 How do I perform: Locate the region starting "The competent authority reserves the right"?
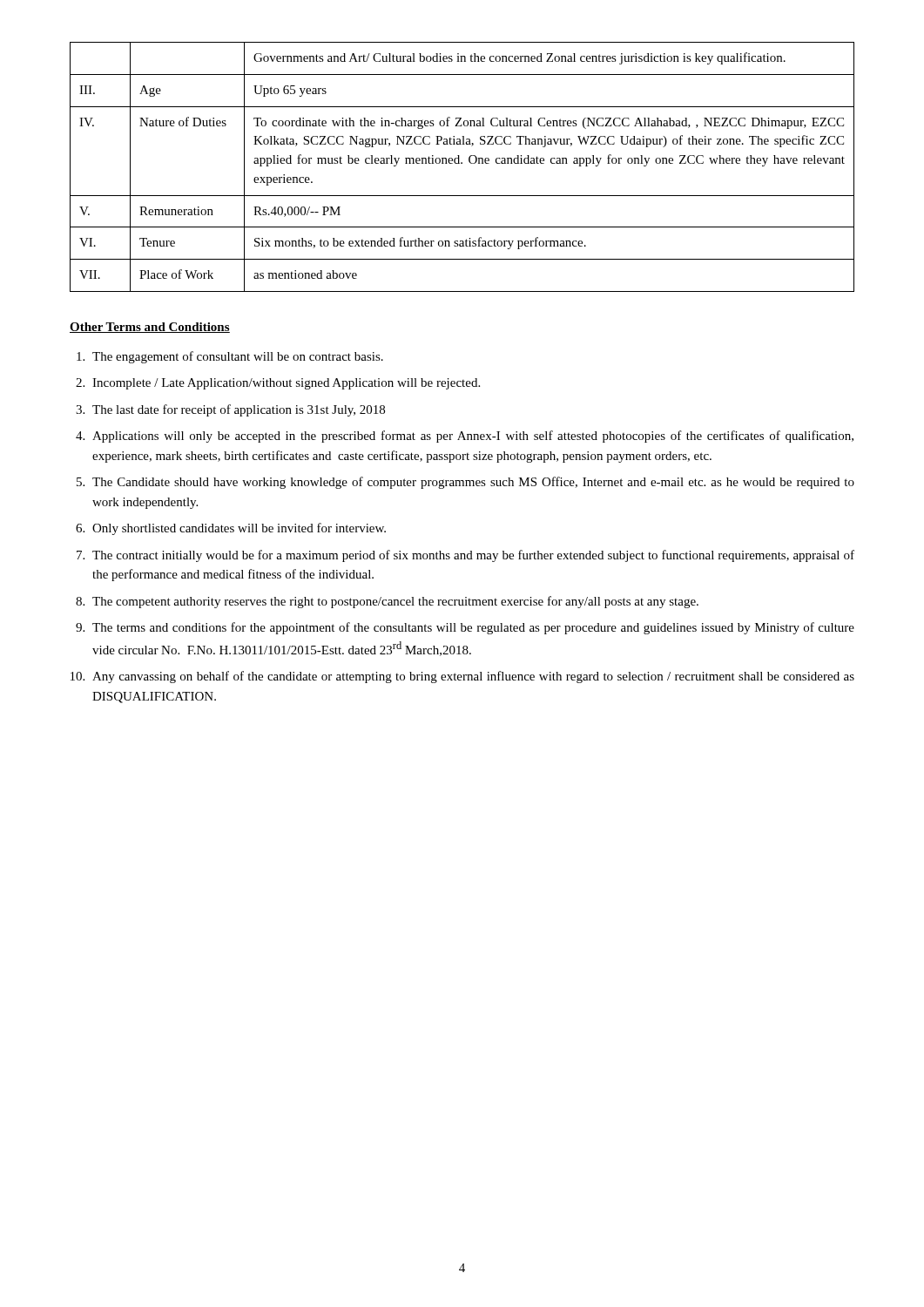(396, 601)
